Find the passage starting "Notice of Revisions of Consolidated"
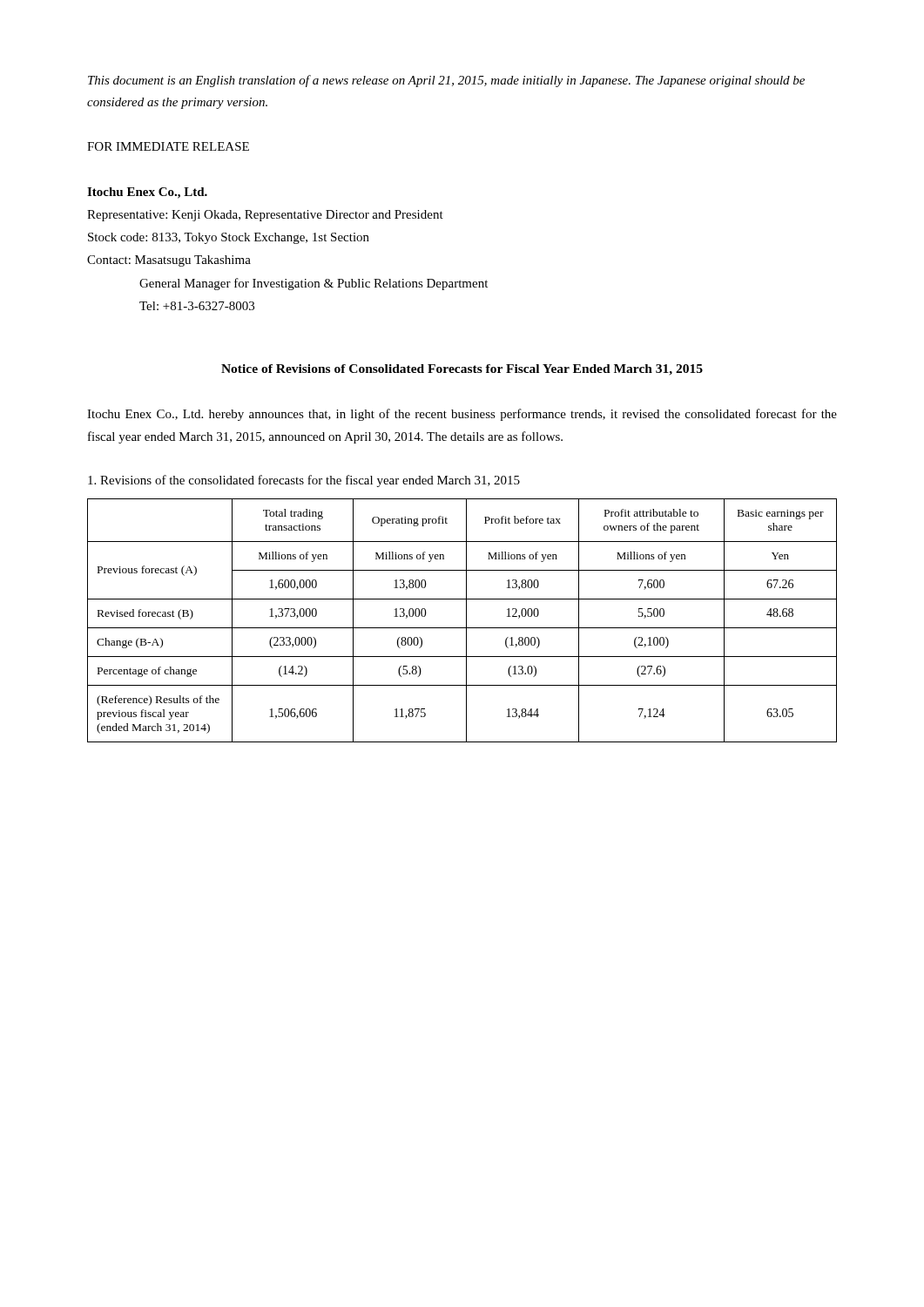The image size is (924, 1307). 462,368
